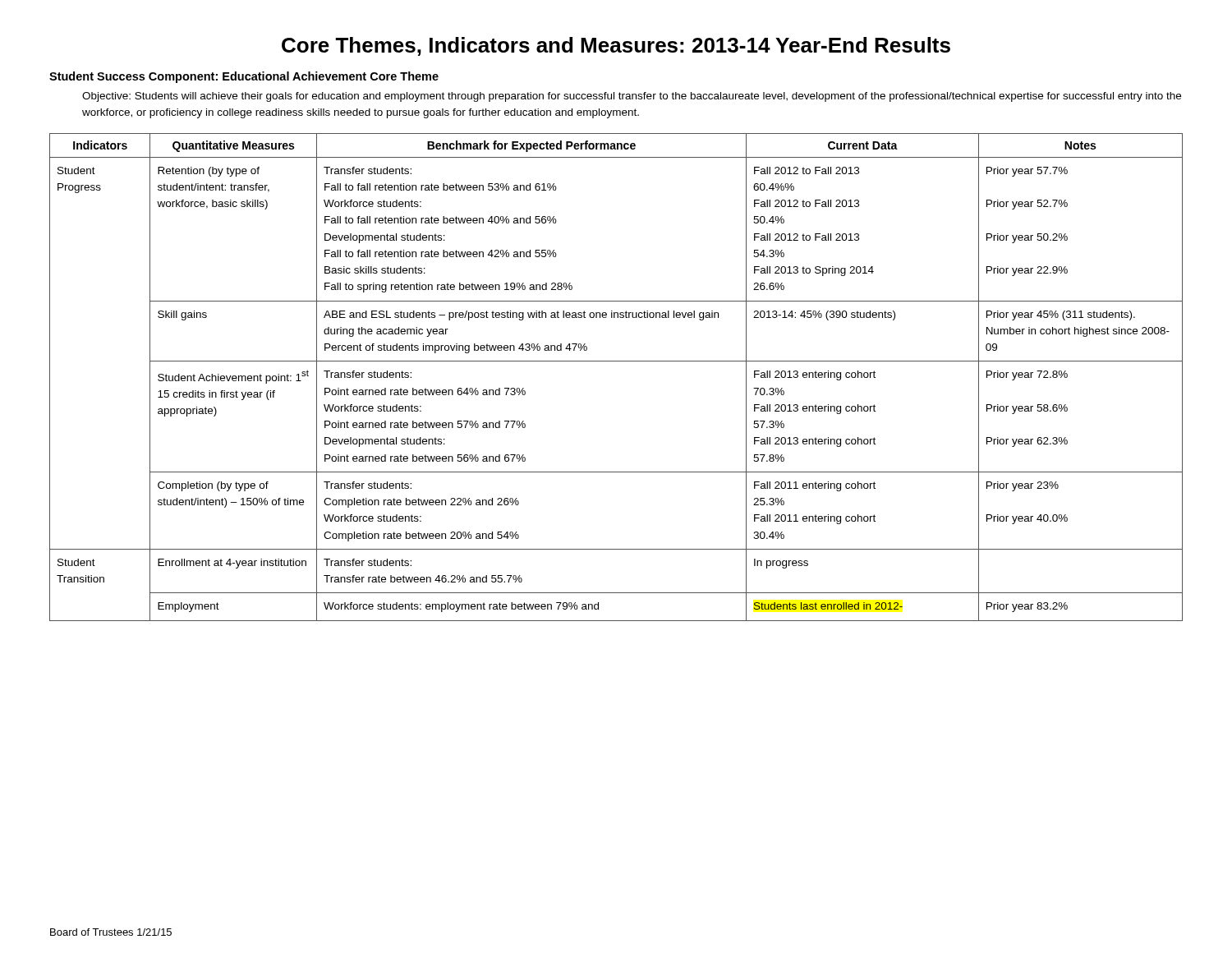
Task: Locate the title
Action: click(x=616, y=45)
